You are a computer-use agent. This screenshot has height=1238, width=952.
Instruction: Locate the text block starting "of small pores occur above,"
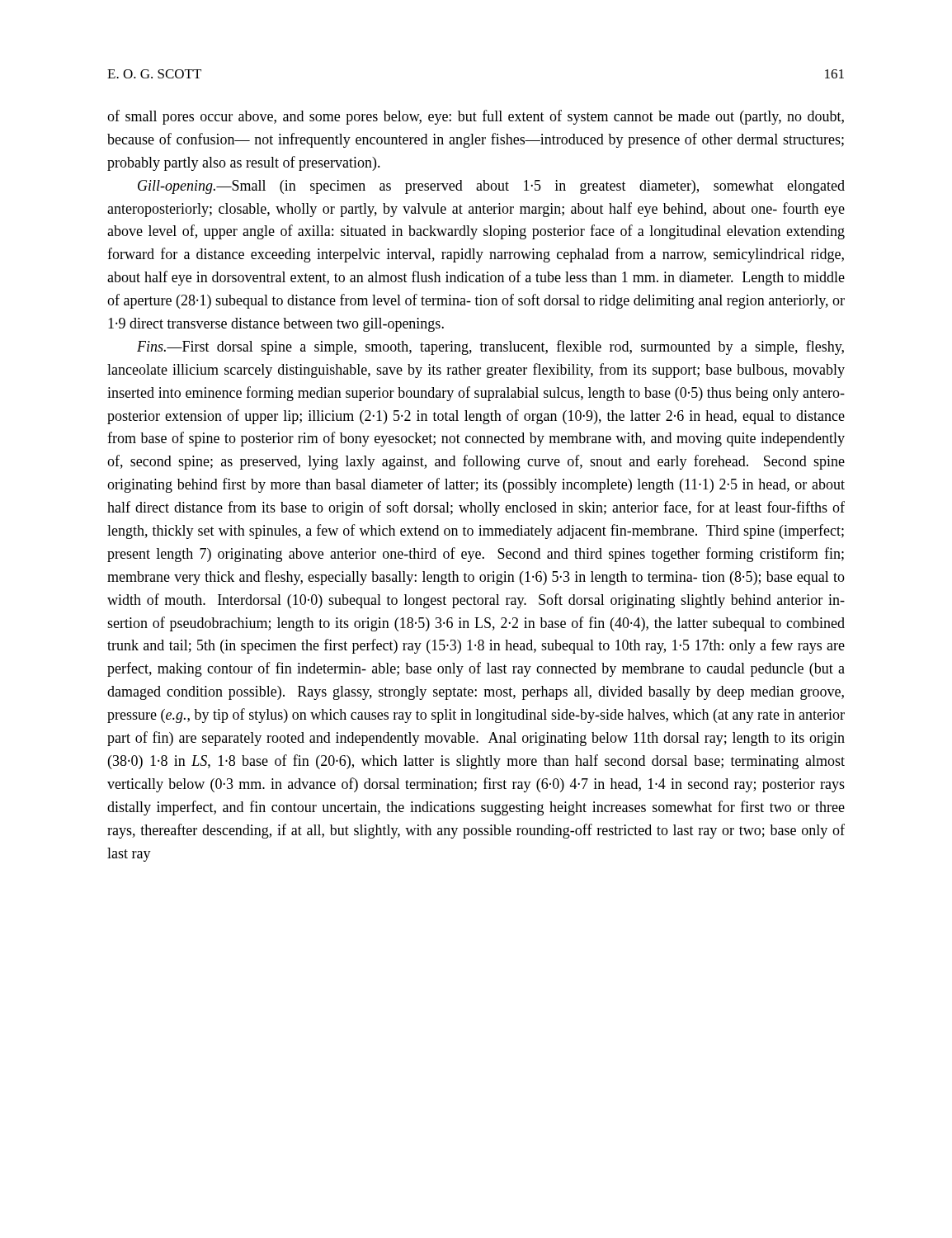coord(476,485)
